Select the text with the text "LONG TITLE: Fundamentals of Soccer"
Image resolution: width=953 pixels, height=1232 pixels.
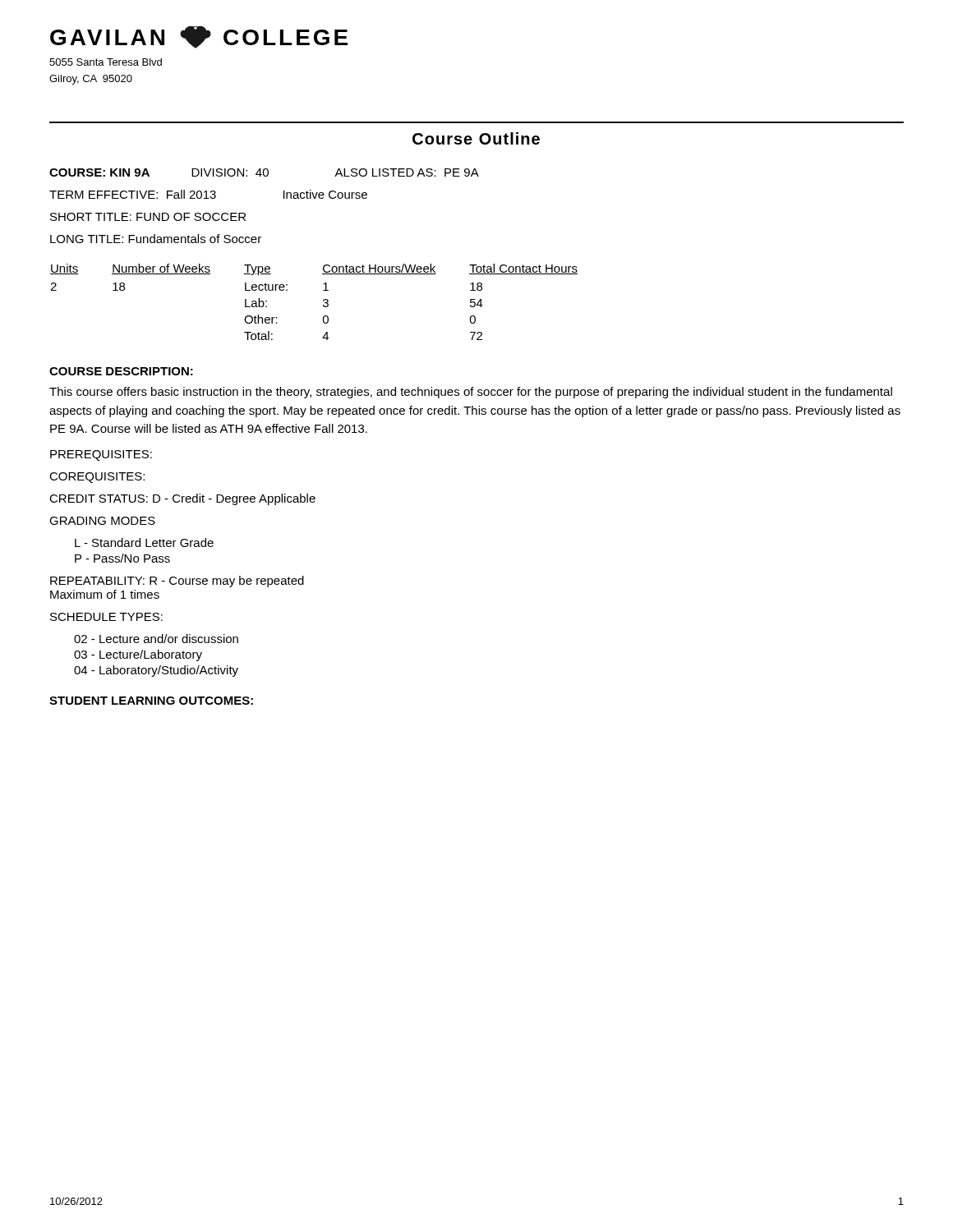155,239
